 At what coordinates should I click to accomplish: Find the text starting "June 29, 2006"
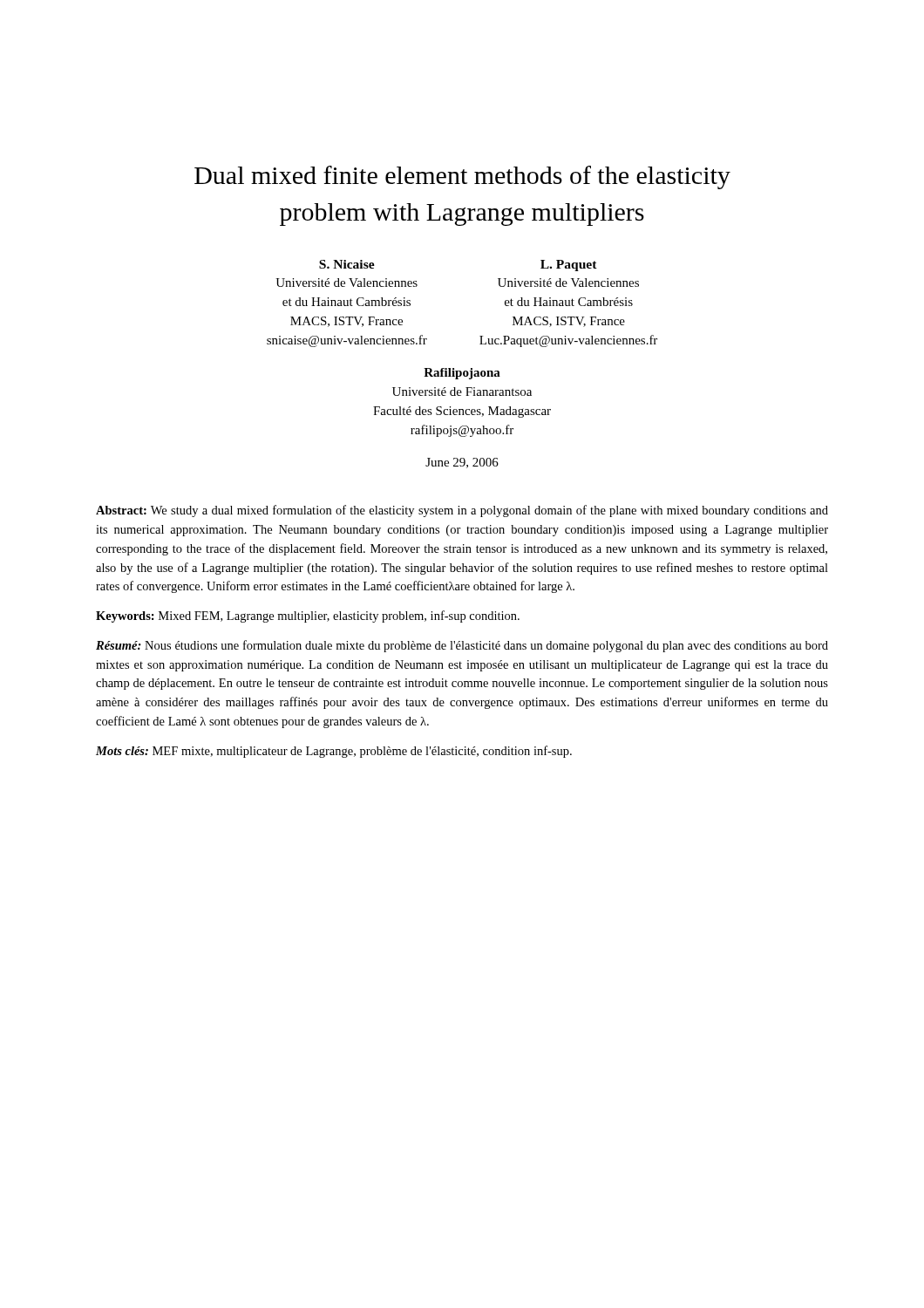click(x=462, y=463)
